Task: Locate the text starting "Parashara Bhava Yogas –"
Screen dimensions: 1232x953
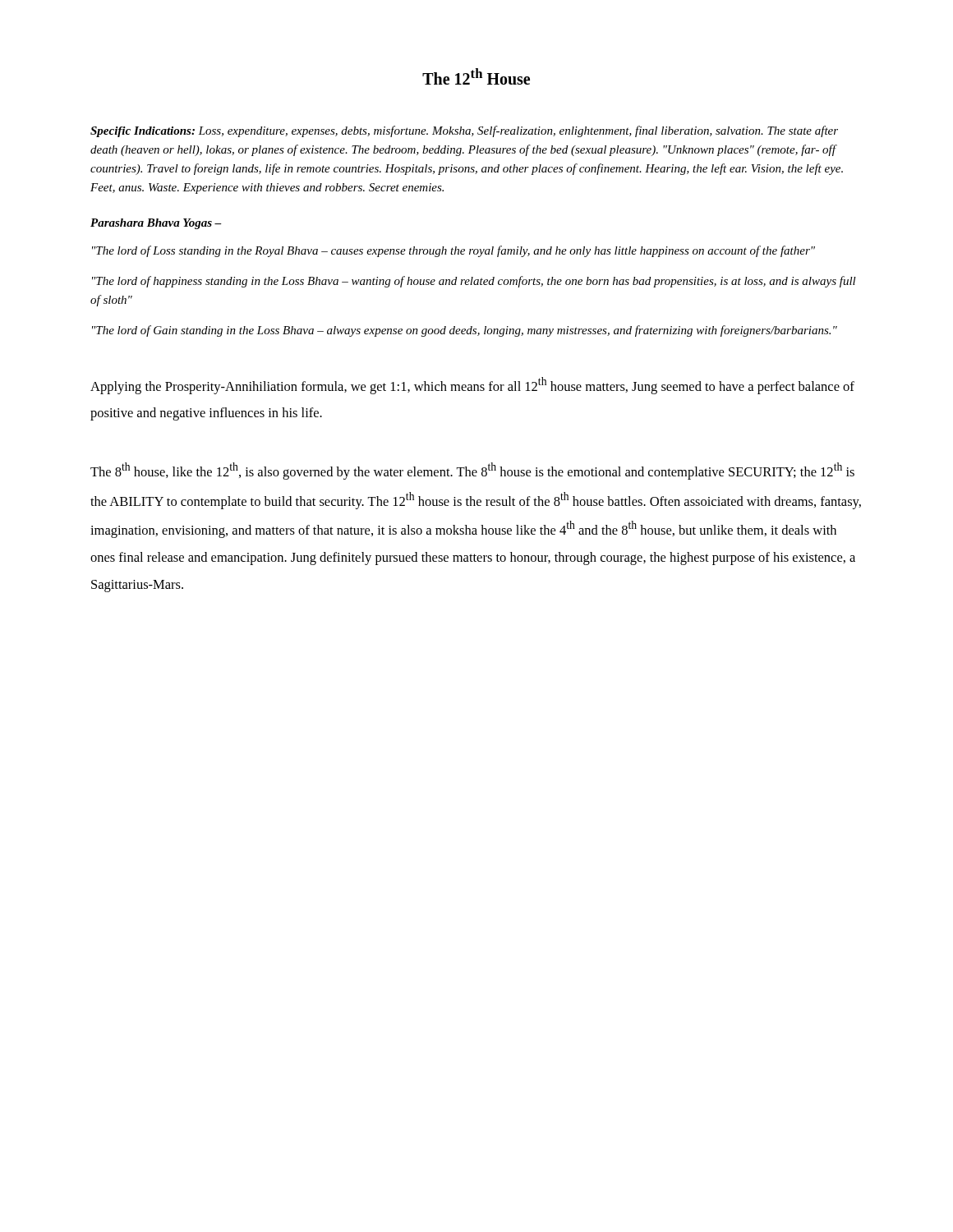Action: point(156,222)
